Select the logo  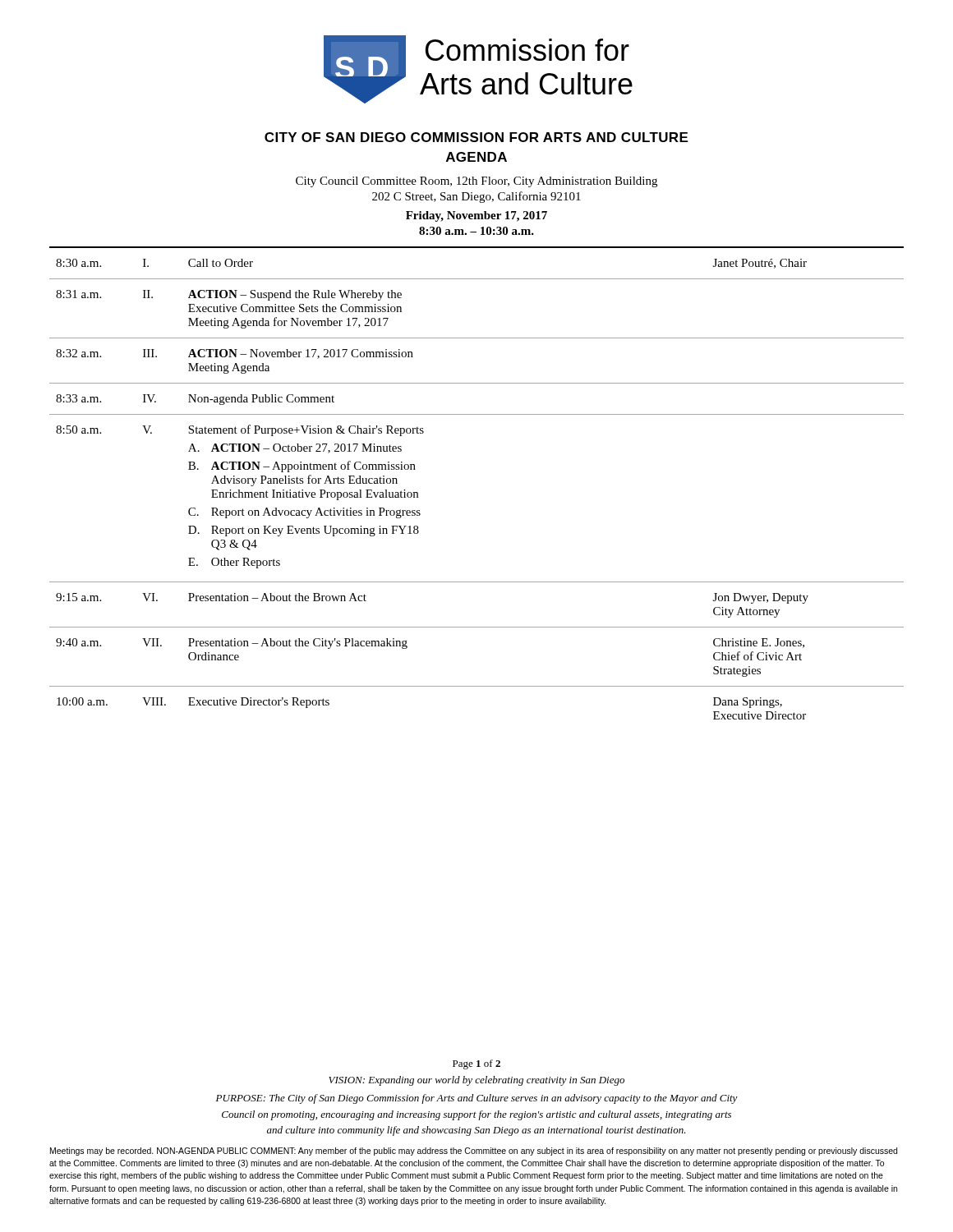(476, 57)
